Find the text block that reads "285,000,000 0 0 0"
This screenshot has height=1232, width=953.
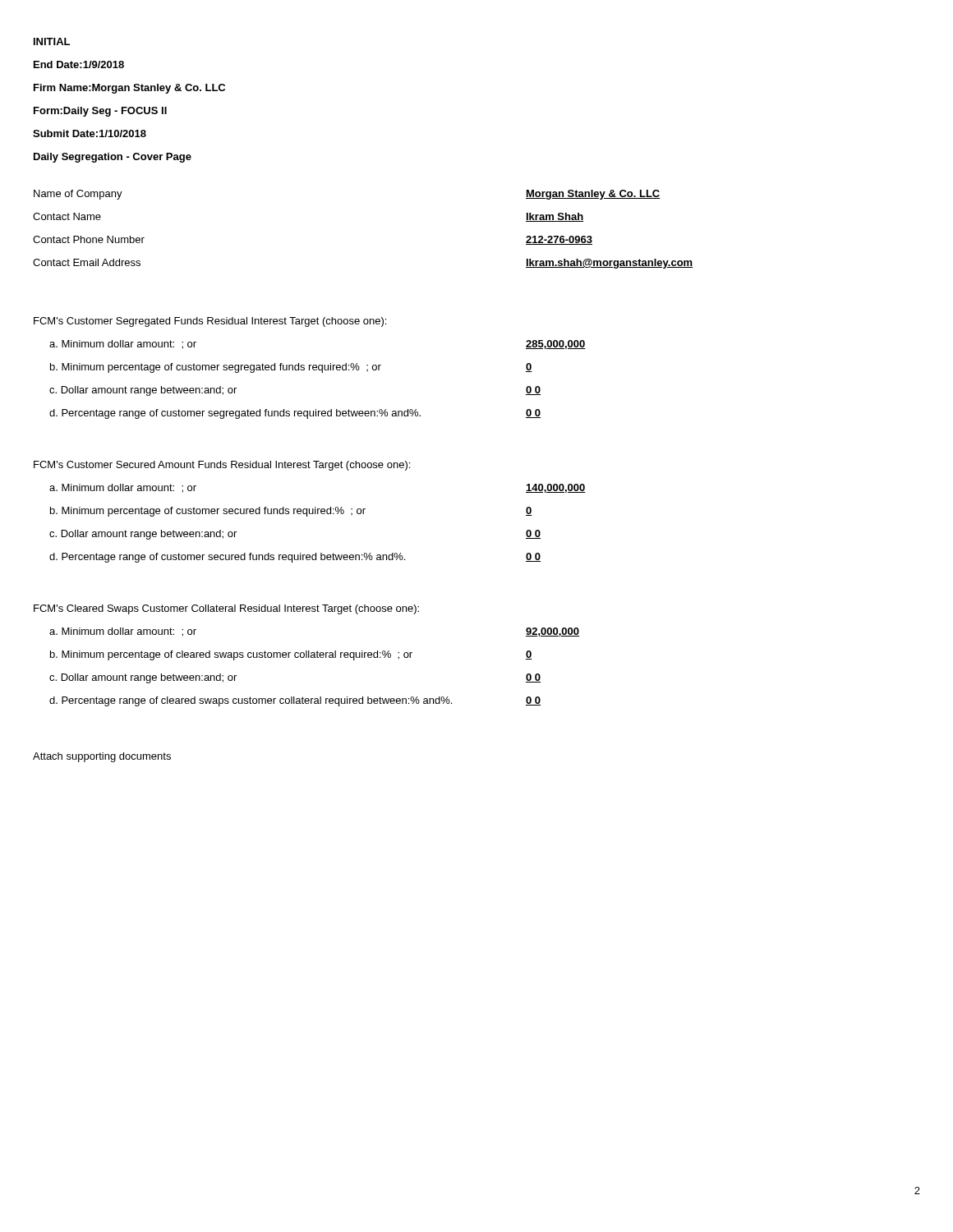click(556, 345)
